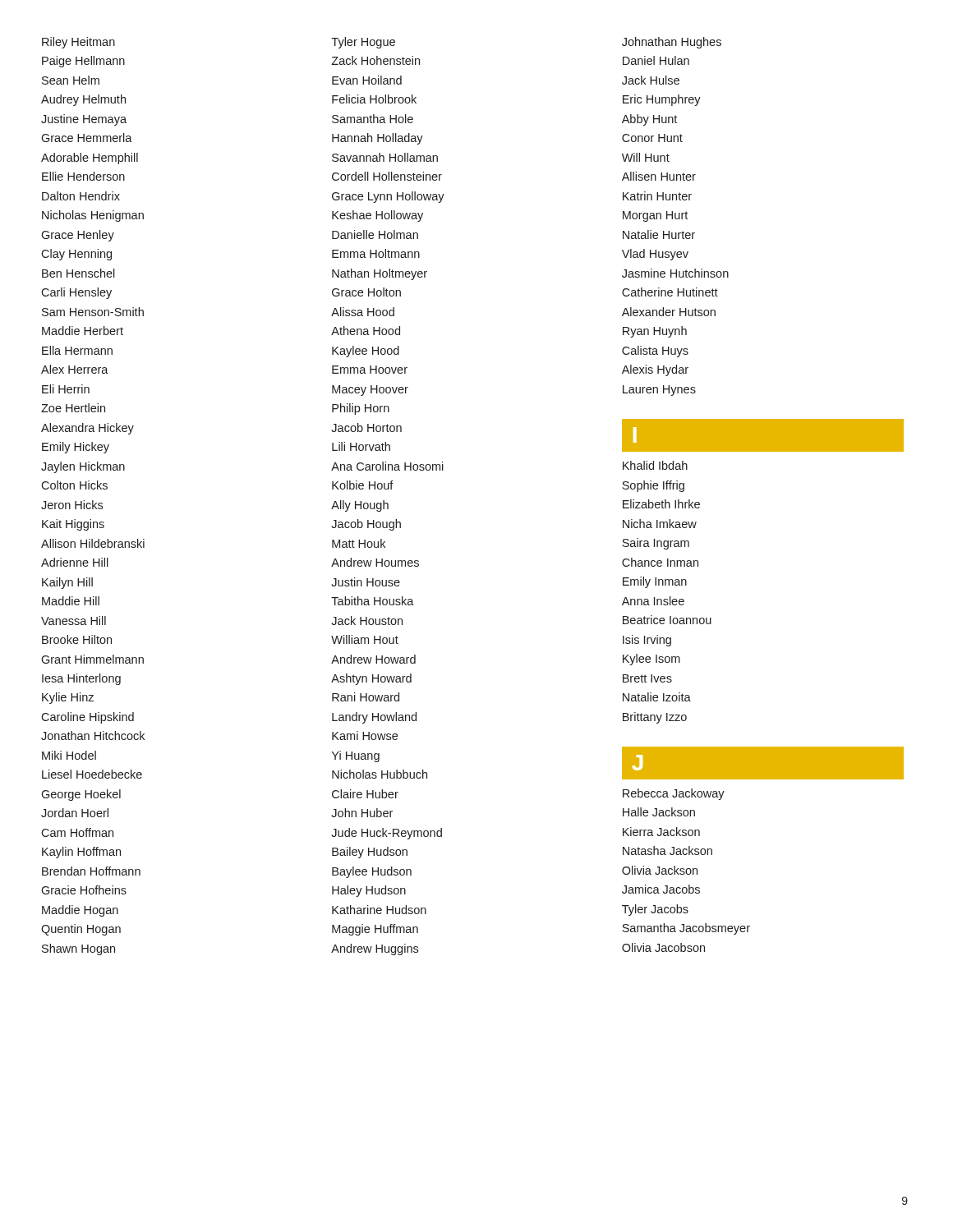Screen dimensions: 1232x953
Task: Locate the passage starting "Rebecca Jackoway Halle Jackson Kierra Jackson Natasha Jackson"
Action: (674, 794)
